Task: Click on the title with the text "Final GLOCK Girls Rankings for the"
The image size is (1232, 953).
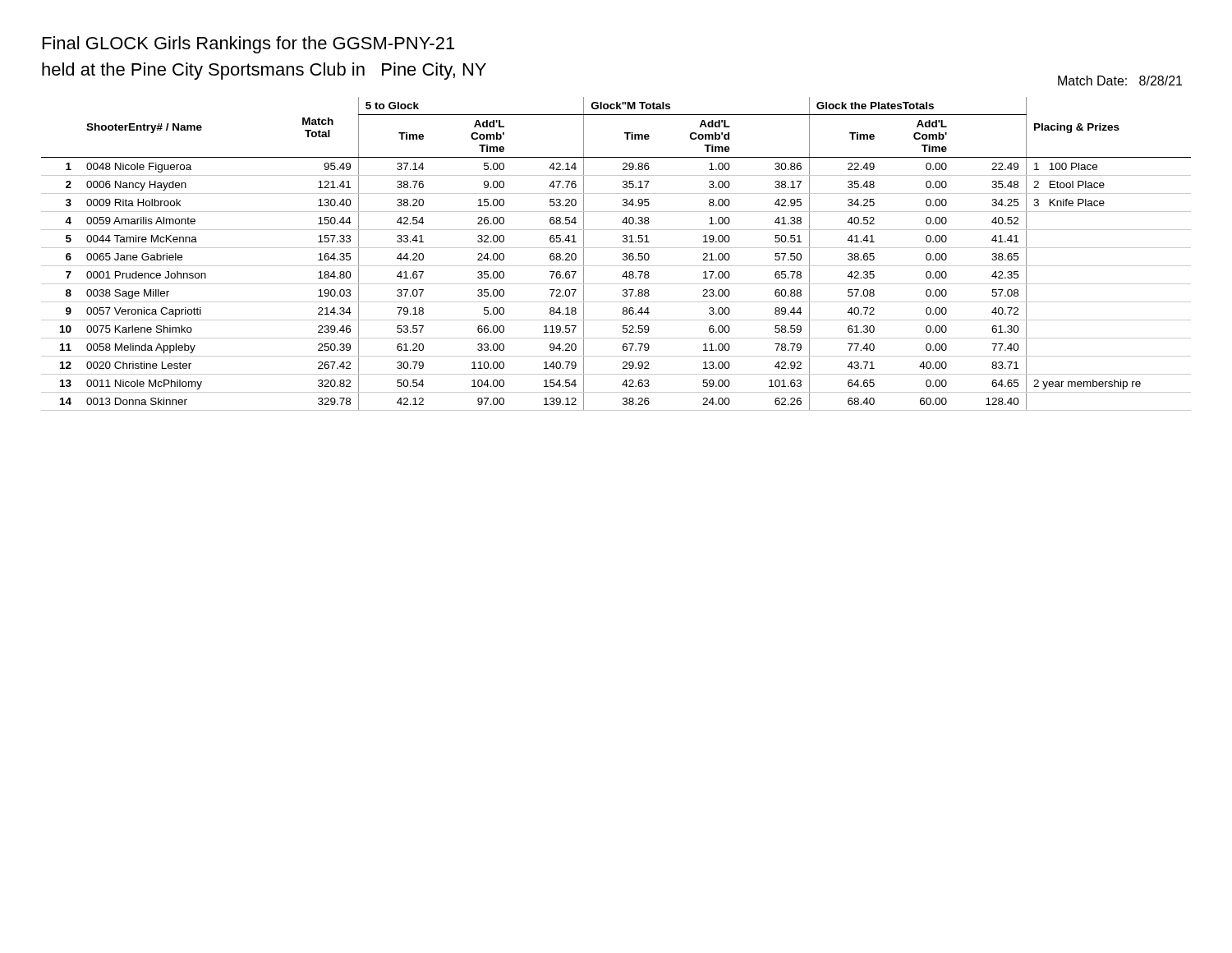Action: click(x=248, y=43)
